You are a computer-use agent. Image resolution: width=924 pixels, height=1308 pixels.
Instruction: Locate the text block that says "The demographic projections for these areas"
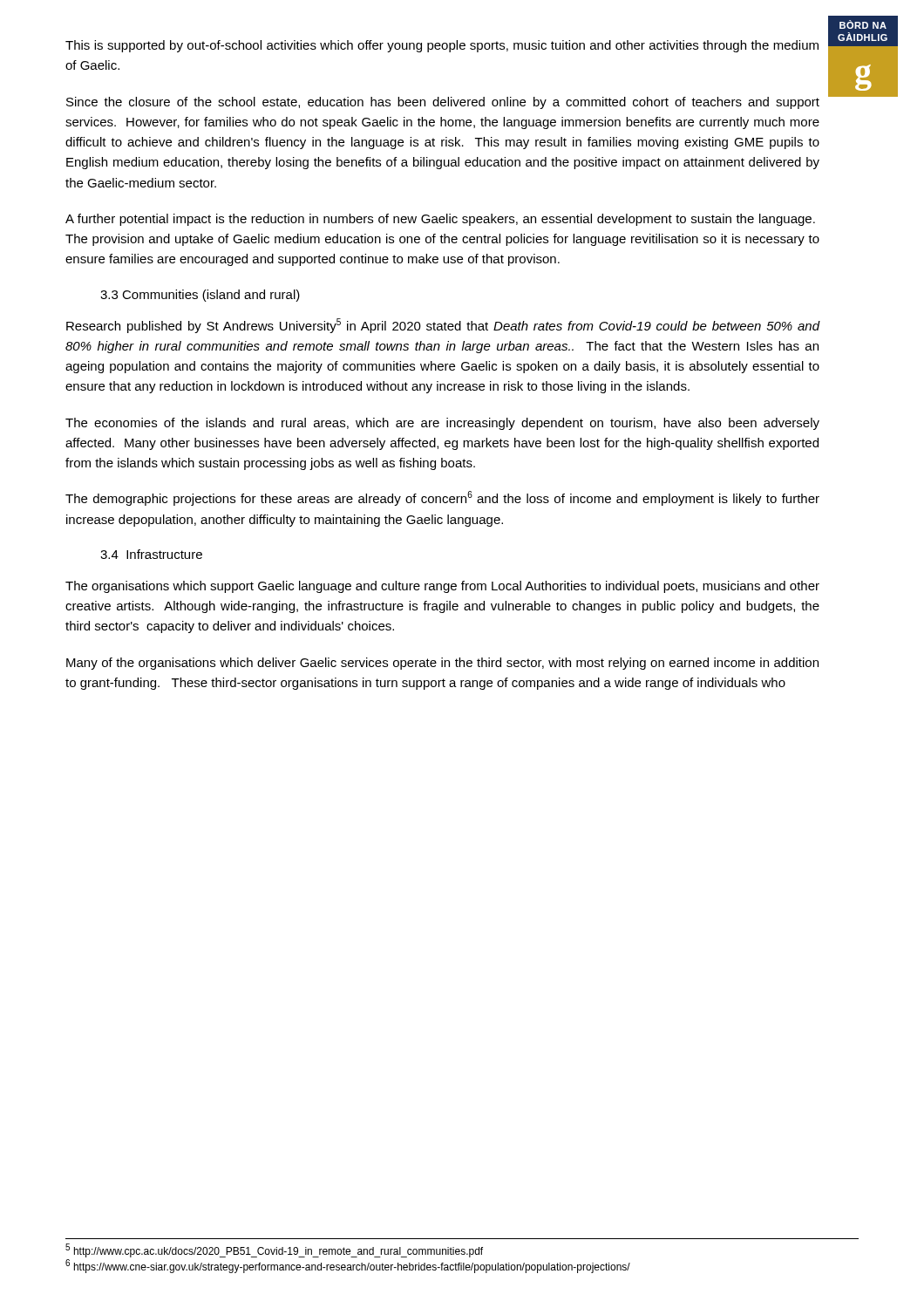click(x=442, y=508)
